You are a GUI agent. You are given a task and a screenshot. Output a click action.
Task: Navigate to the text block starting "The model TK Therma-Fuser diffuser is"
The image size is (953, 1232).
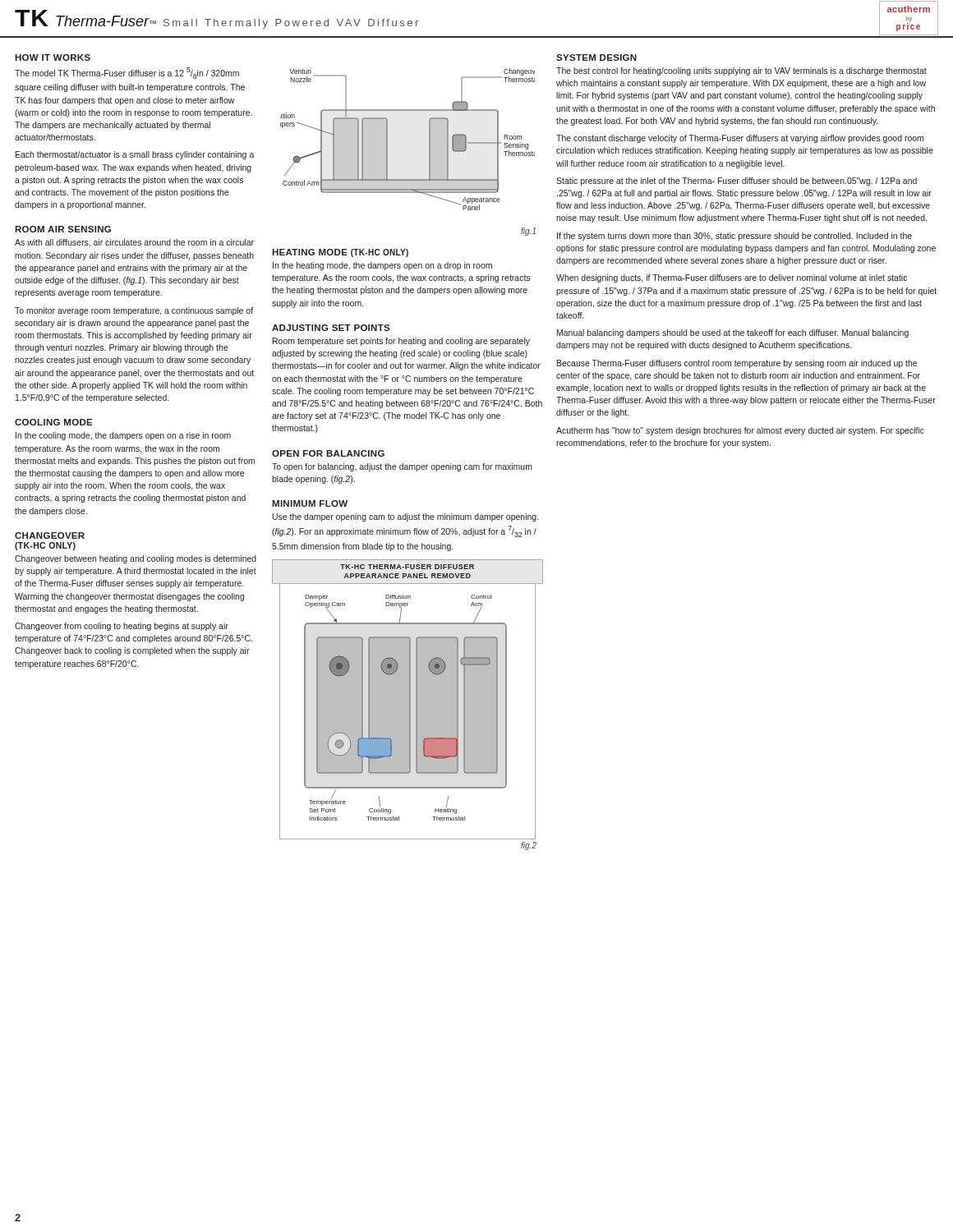[x=134, y=104]
